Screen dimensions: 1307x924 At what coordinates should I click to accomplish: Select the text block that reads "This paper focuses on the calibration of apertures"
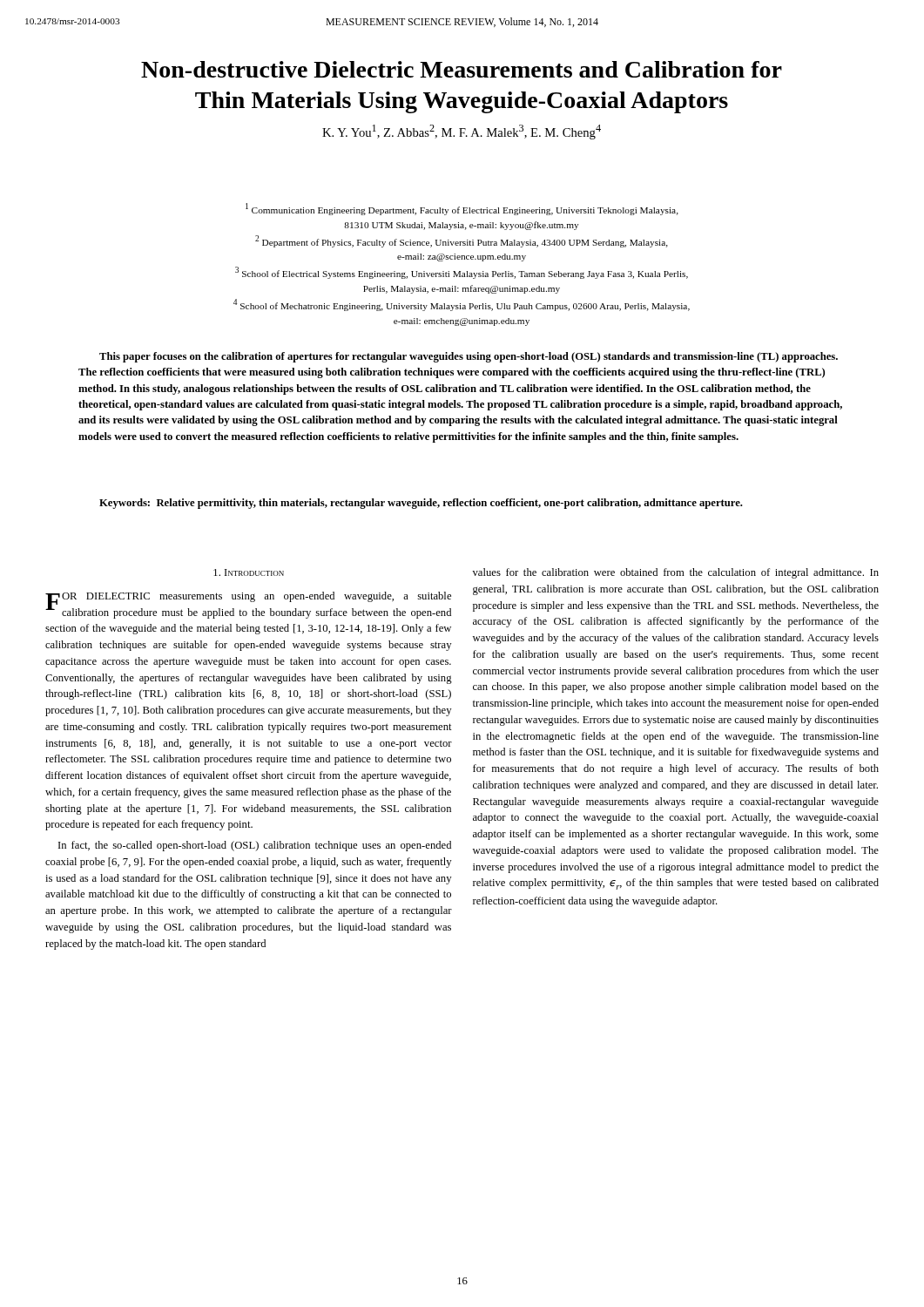coord(461,397)
